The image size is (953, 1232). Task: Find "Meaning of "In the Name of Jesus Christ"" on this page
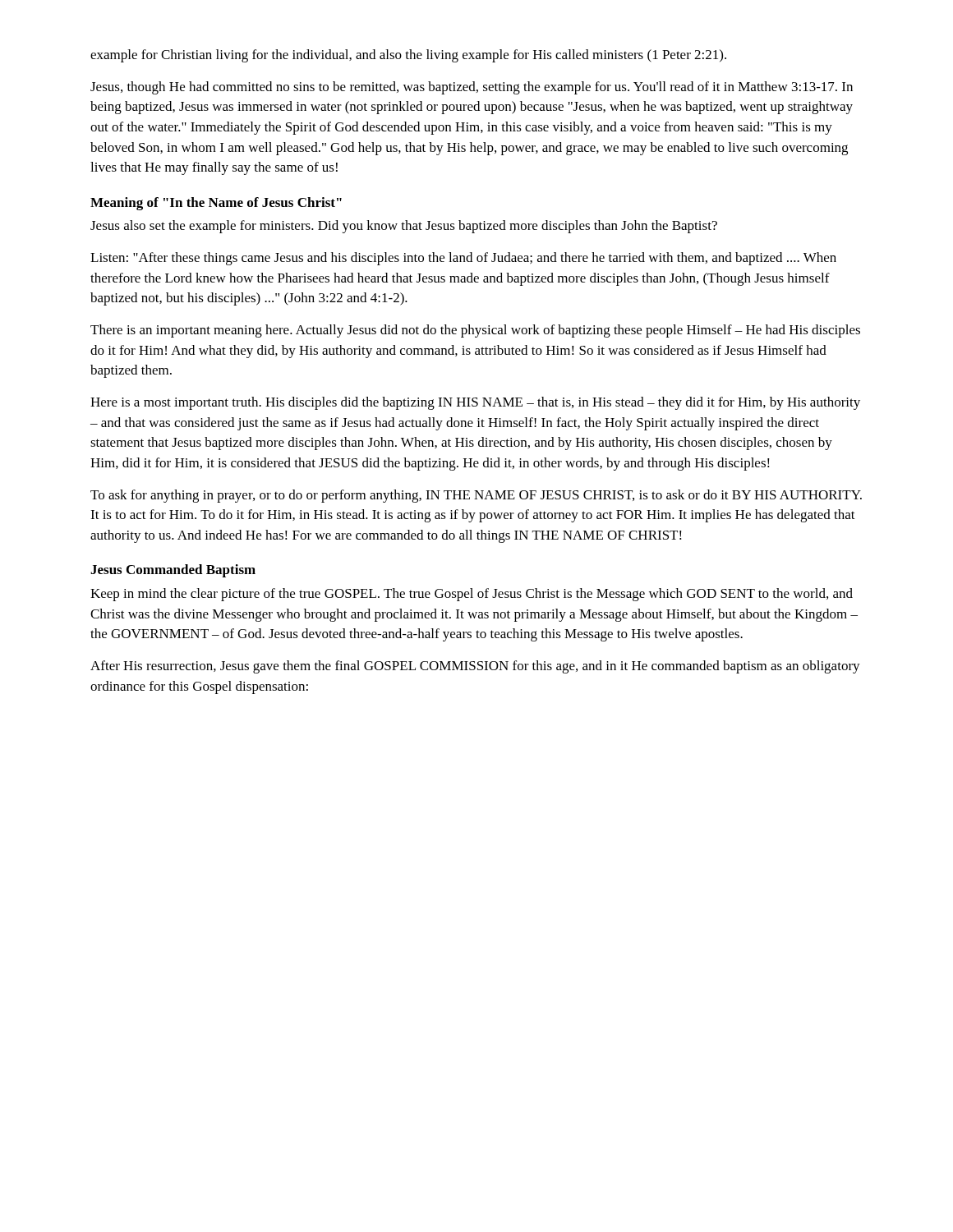pos(217,202)
